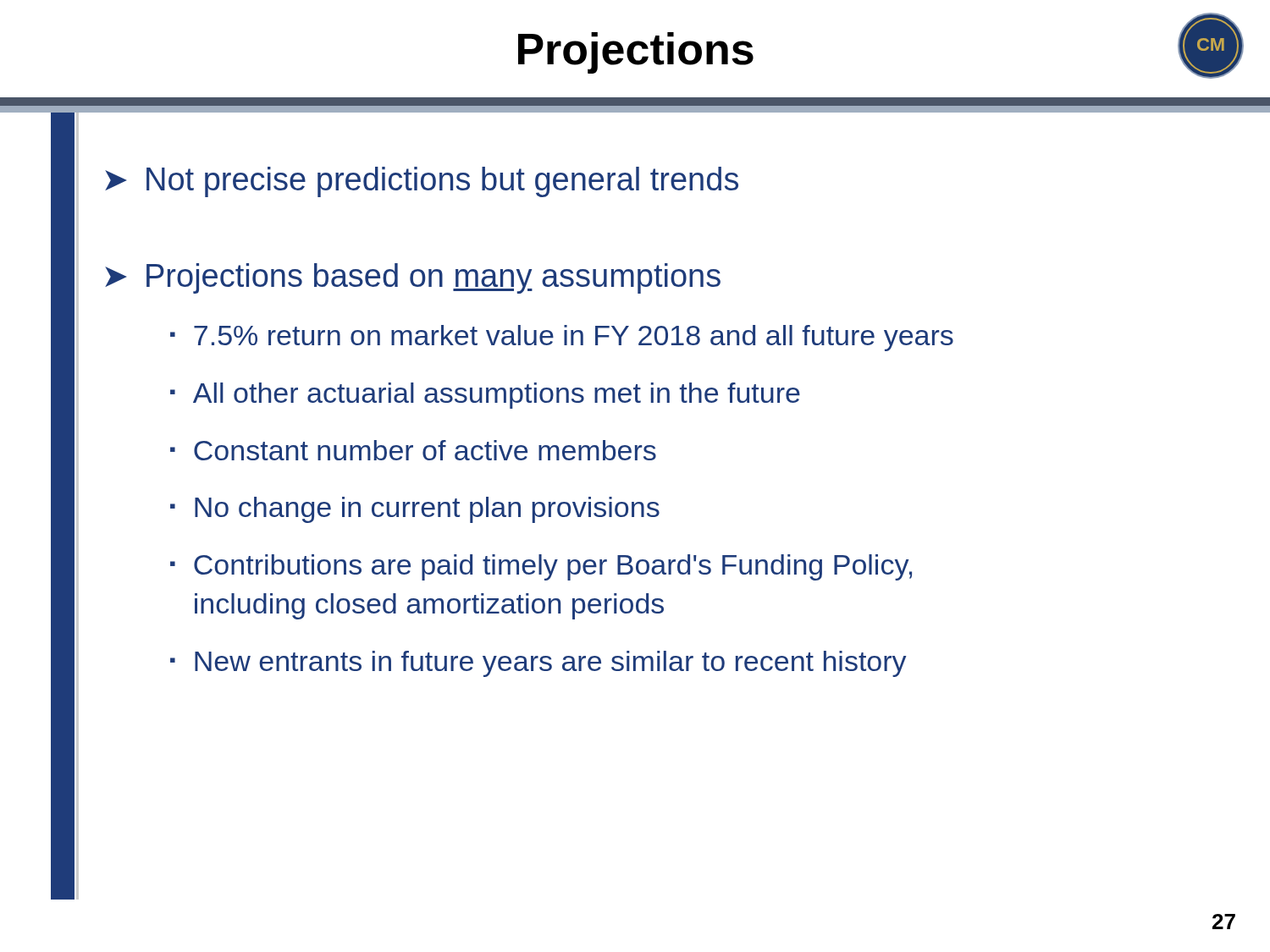Locate the title
1270x952 pixels.
click(635, 49)
